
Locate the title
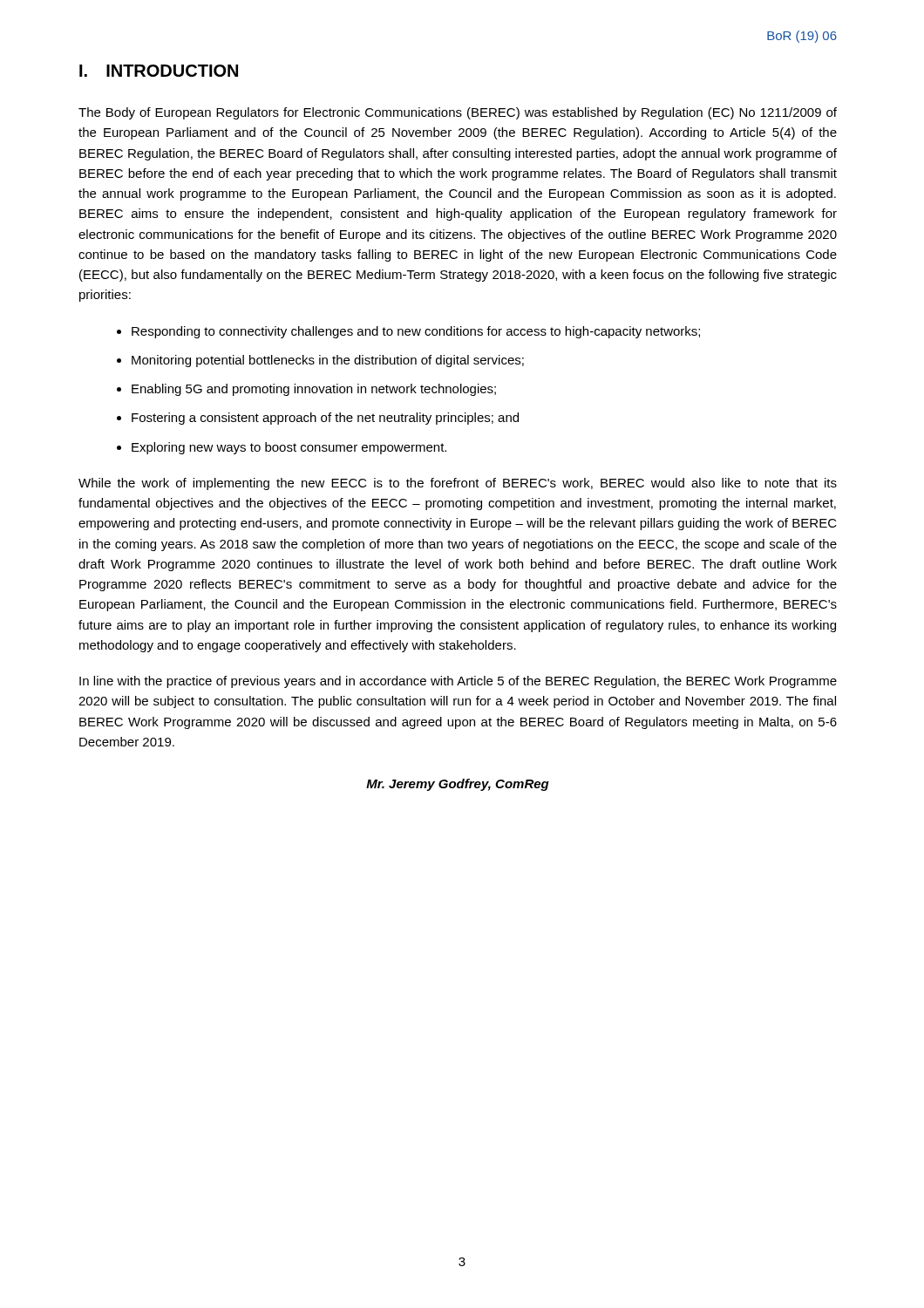point(159,71)
